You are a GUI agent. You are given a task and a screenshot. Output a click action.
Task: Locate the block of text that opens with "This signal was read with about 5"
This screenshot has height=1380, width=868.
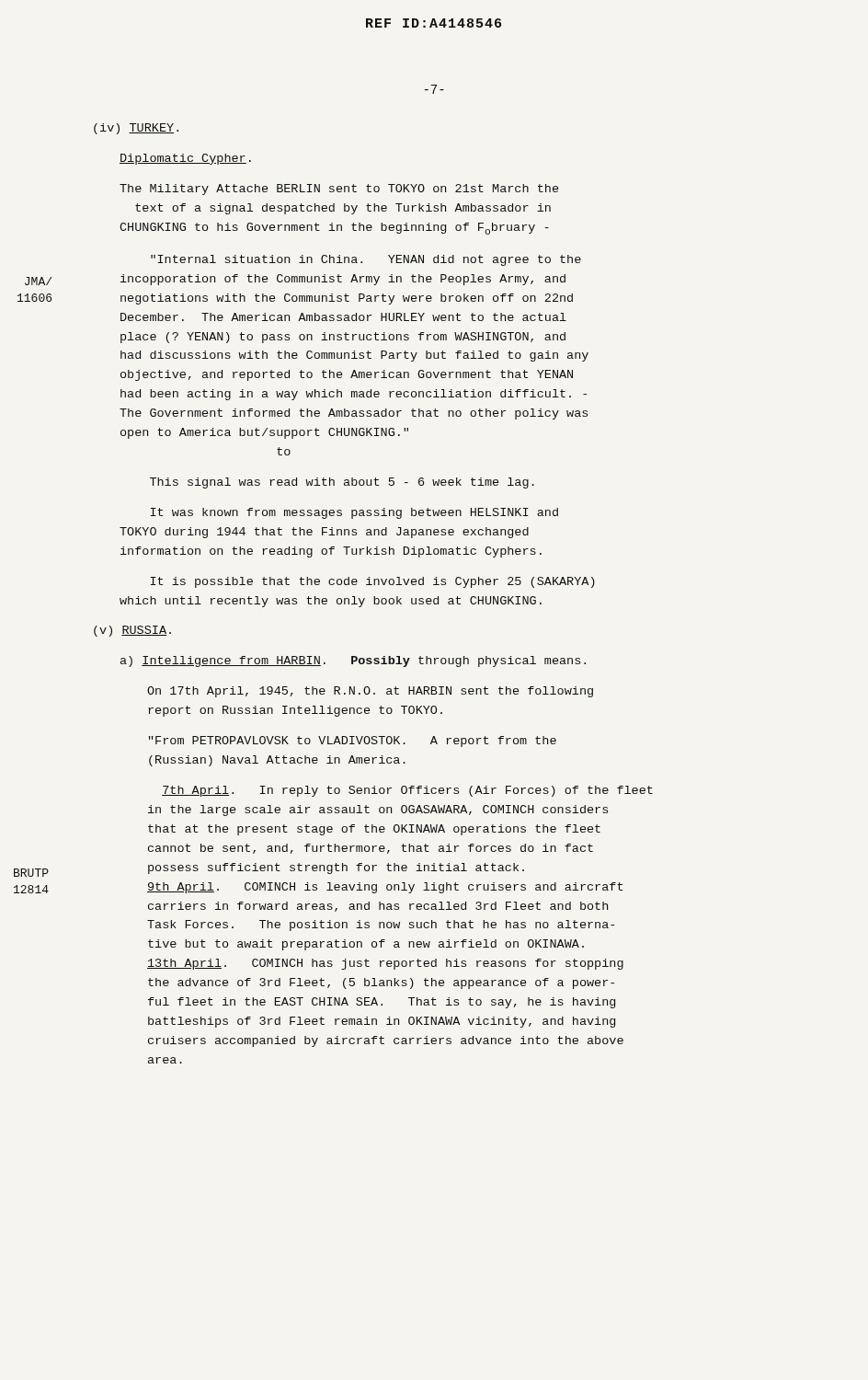(328, 482)
